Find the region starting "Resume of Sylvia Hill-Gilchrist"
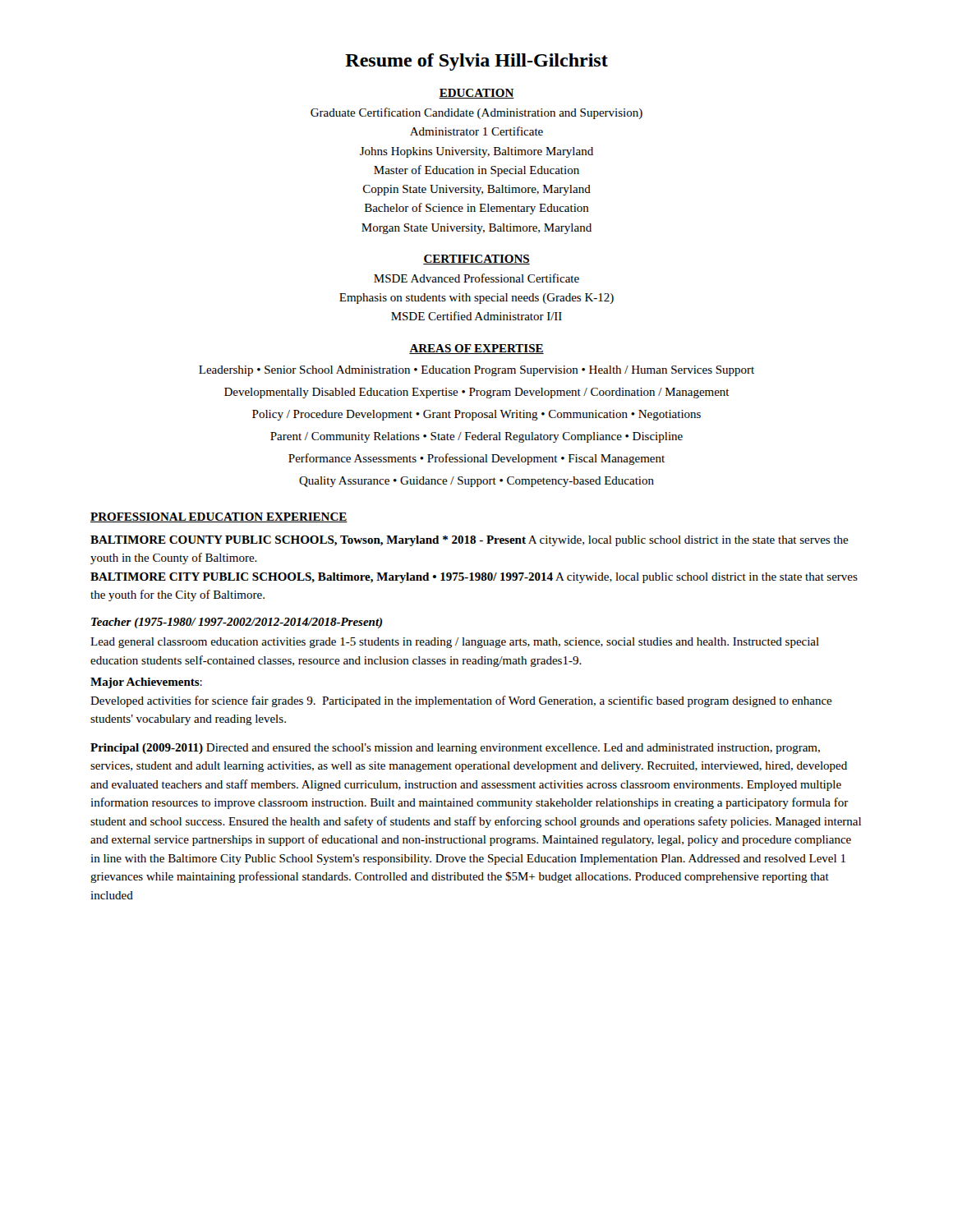Screen dimensions: 1232x953 tap(476, 60)
